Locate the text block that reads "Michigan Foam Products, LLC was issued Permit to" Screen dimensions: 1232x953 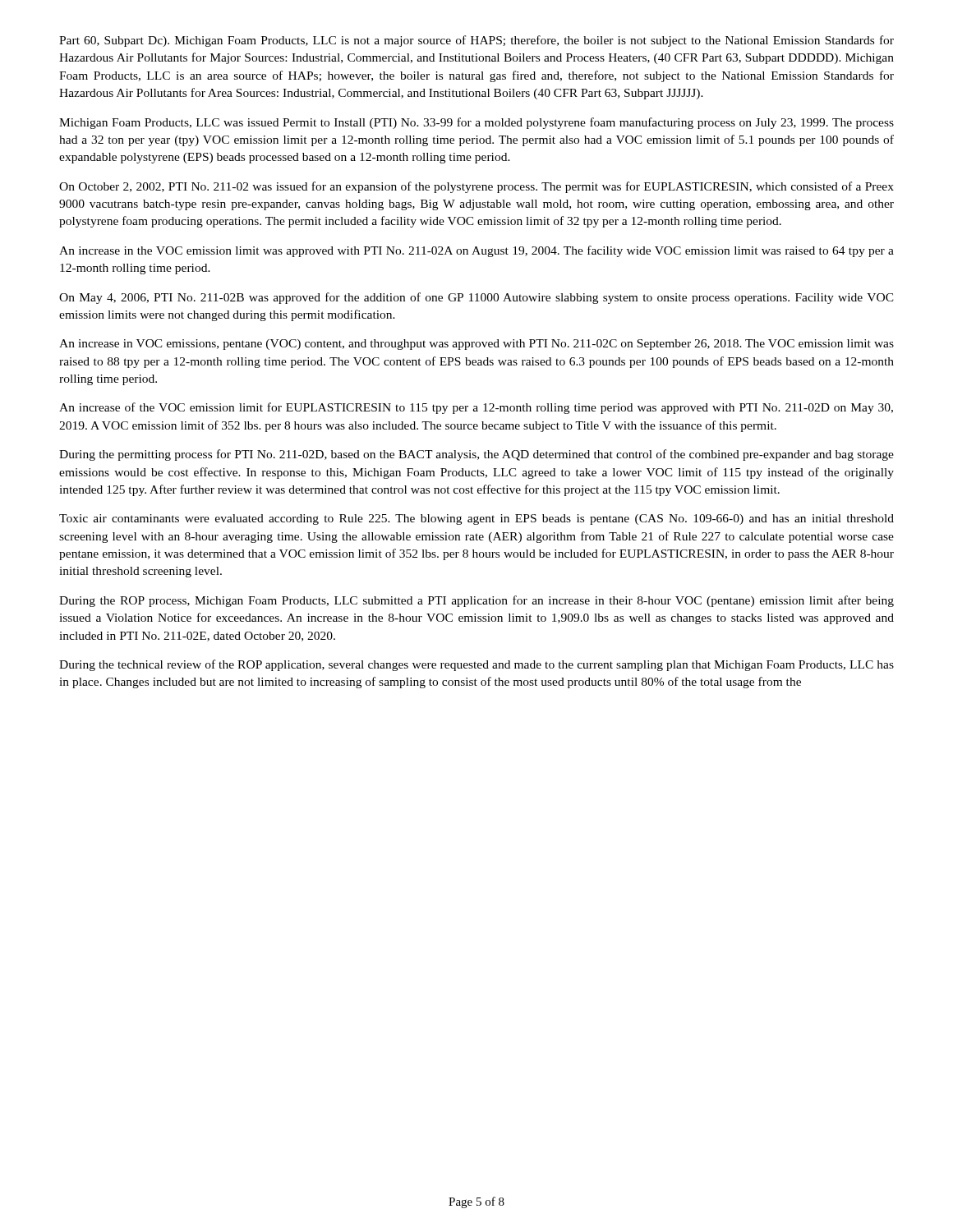coord(476,139)
